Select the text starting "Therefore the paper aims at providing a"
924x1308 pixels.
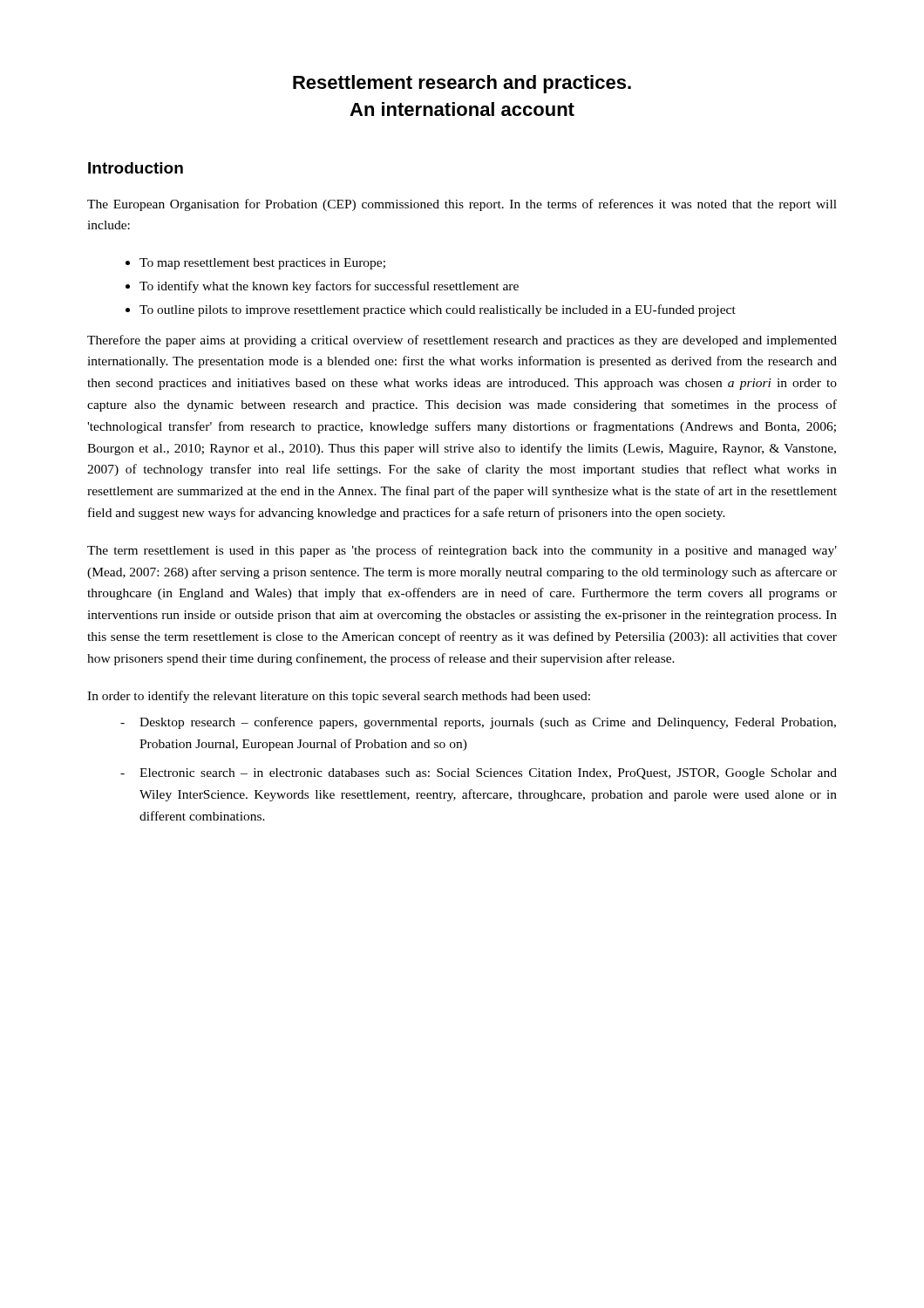tap(462, 426)
